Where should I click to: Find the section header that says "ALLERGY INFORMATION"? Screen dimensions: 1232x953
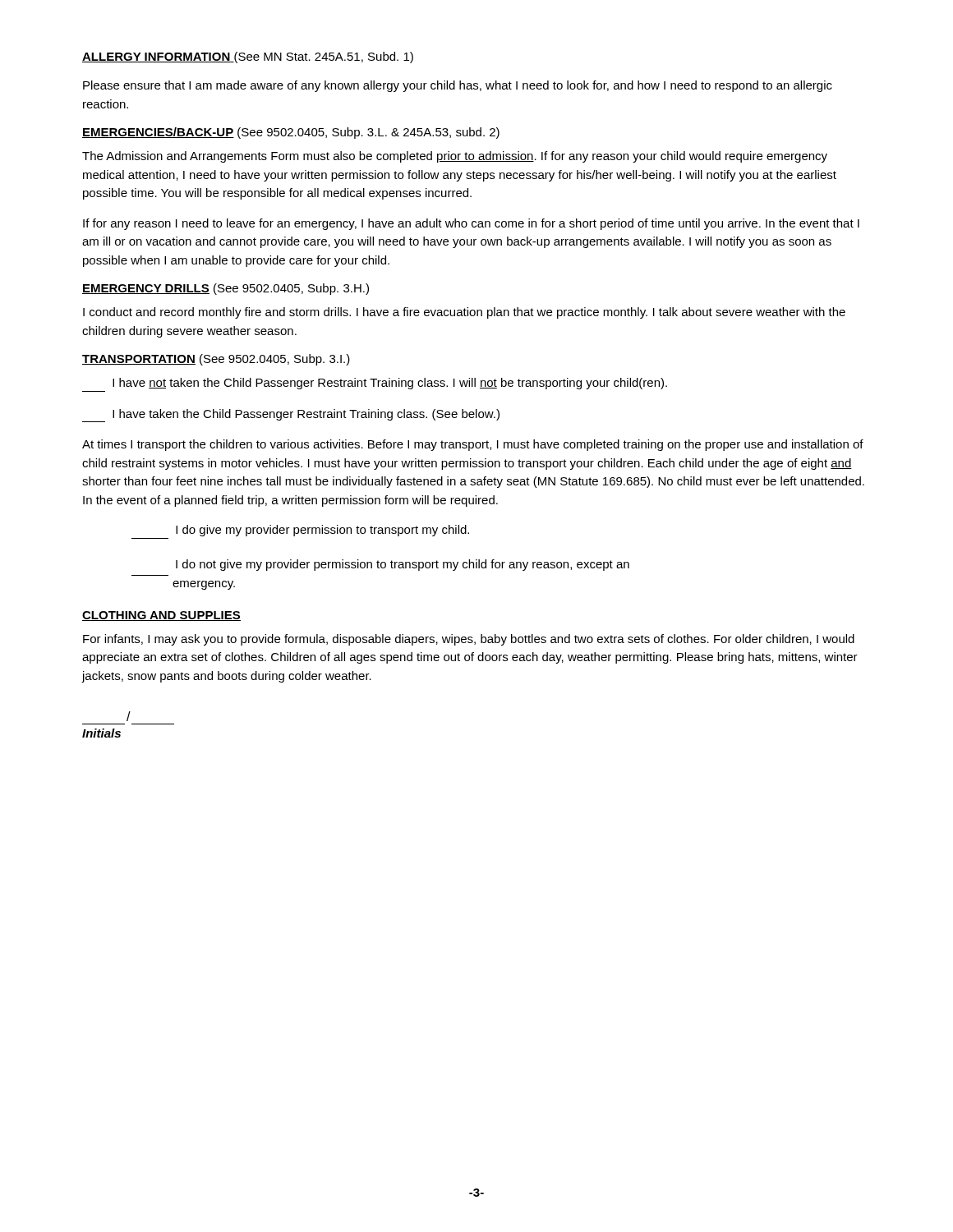(x=158, y=56)
